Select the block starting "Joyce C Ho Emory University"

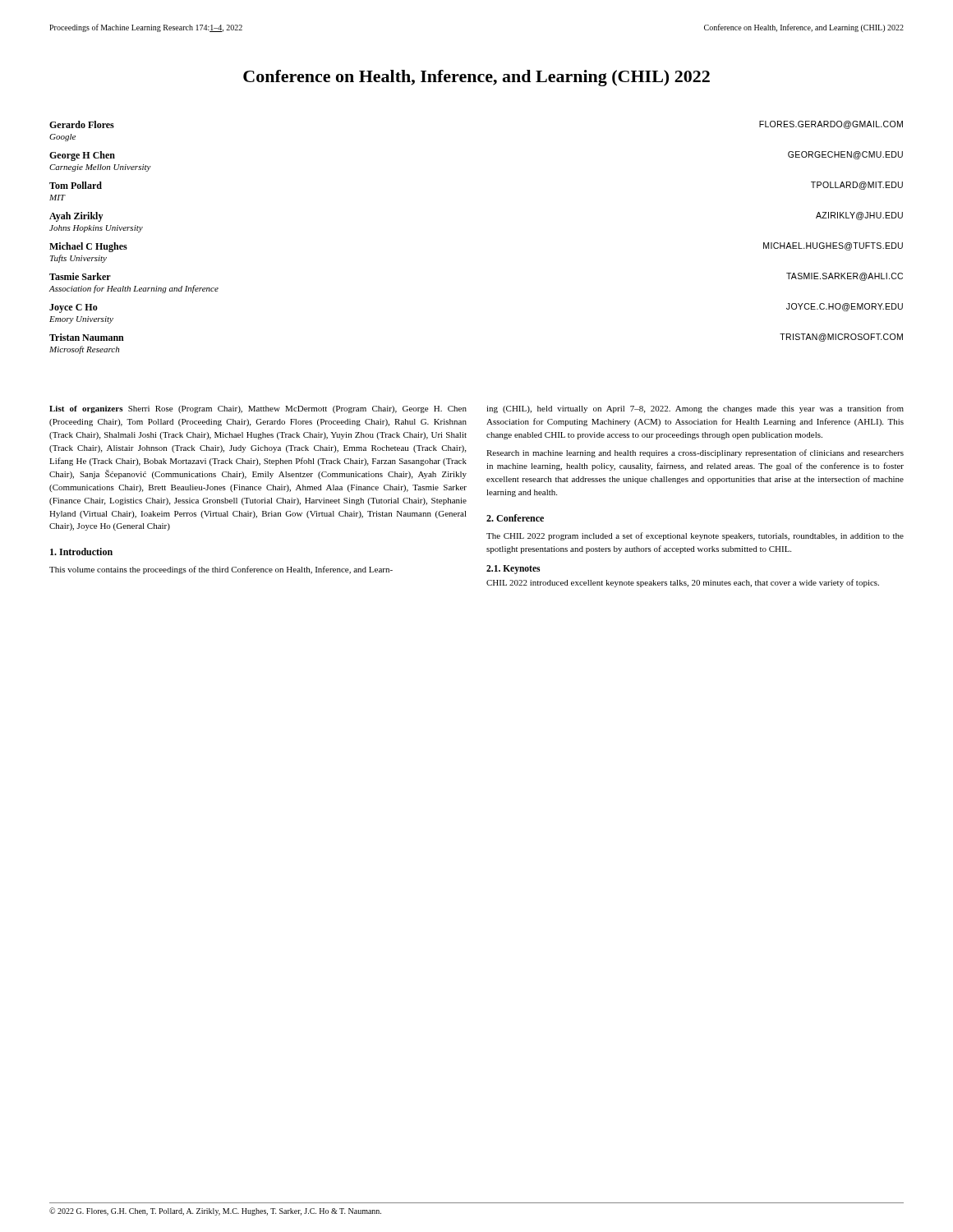[x=78, y=308]
